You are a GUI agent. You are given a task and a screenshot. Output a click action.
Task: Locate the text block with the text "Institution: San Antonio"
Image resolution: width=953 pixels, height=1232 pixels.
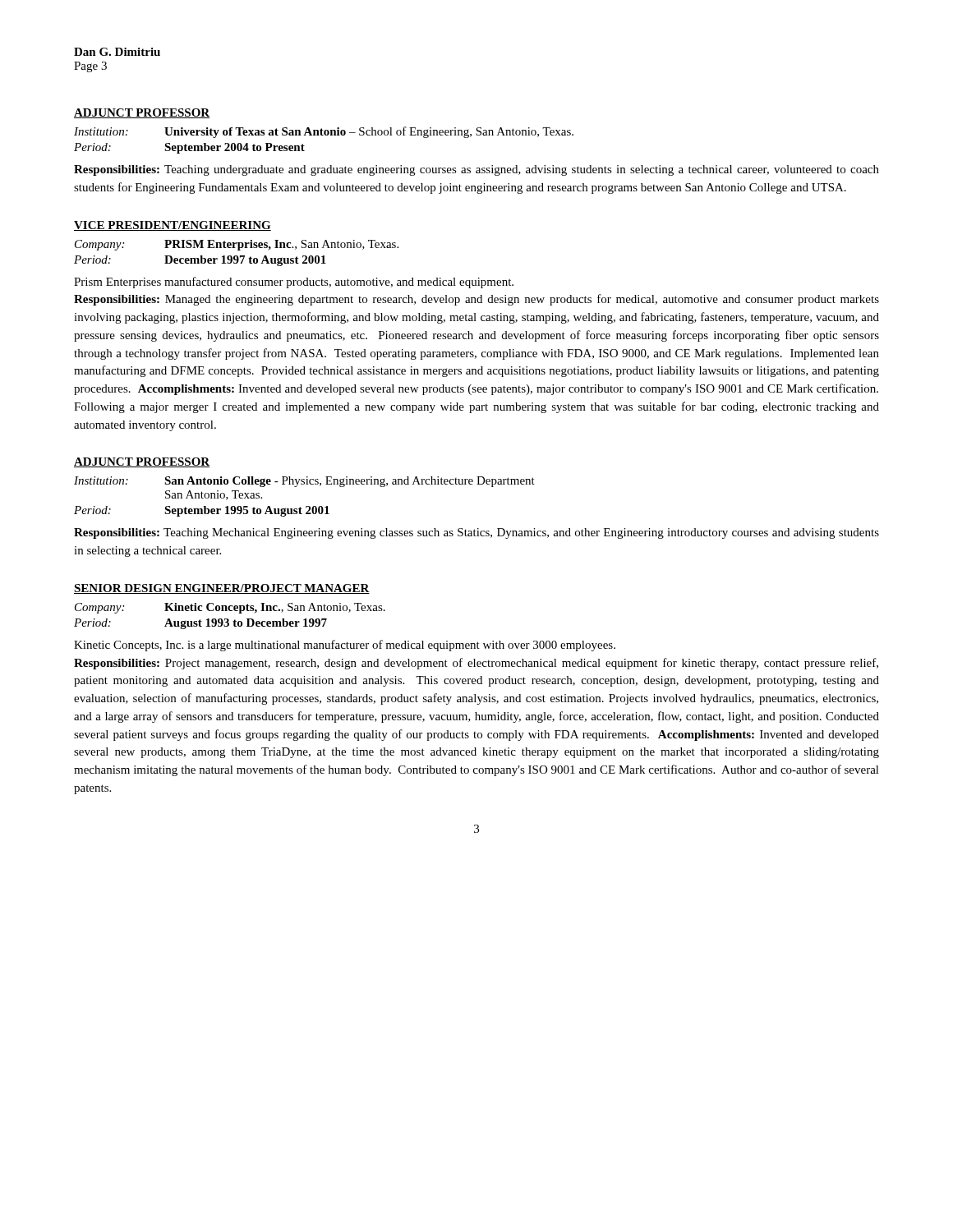click(304, 482)
